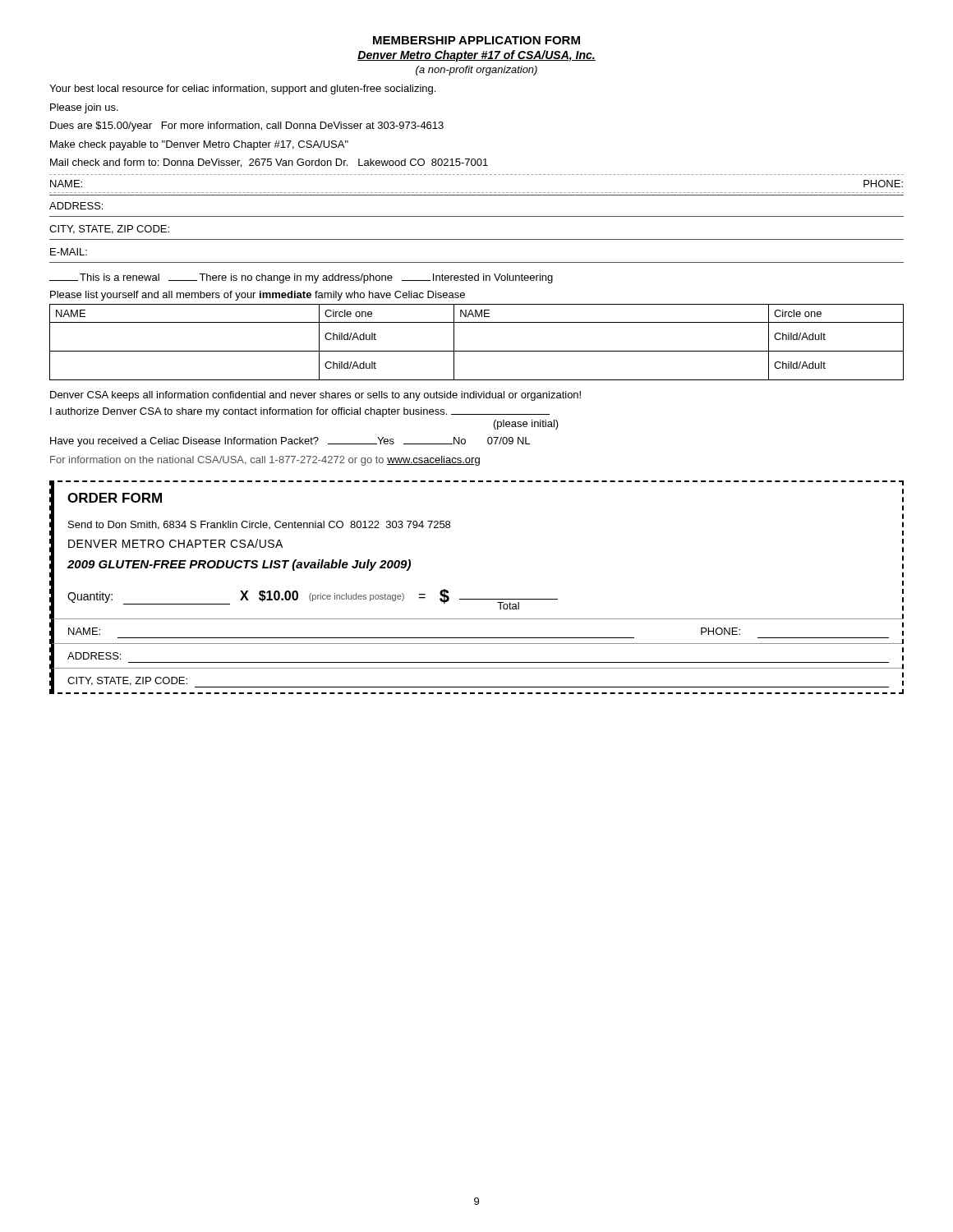Point to the passage starting "Denver Metro Chapter #17 of"

(476, 55)
